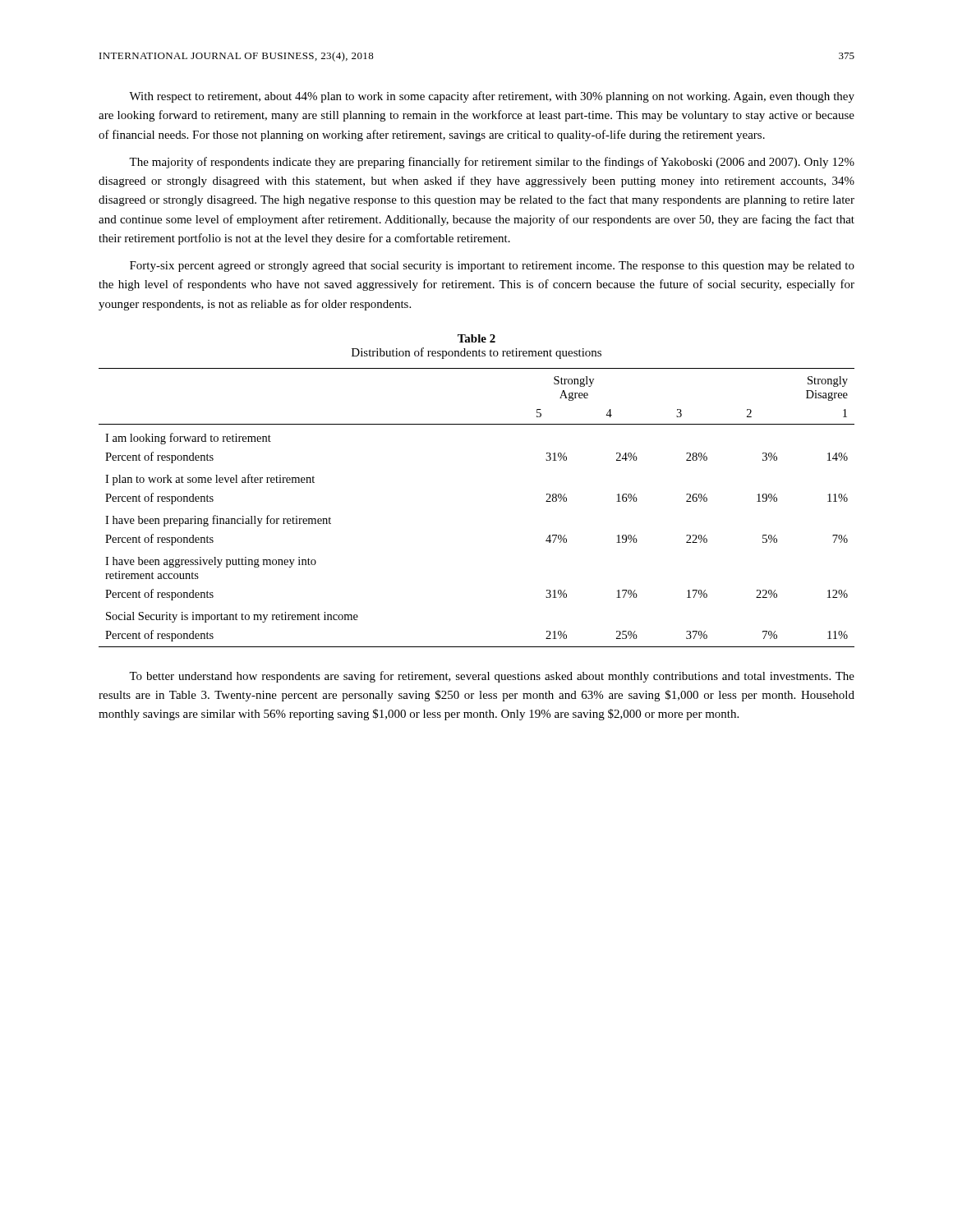Click the passage that begins "With respect to retirement, about 44% plan"
Viewport: 953px width, 1232px height.
tap(476, 116)
